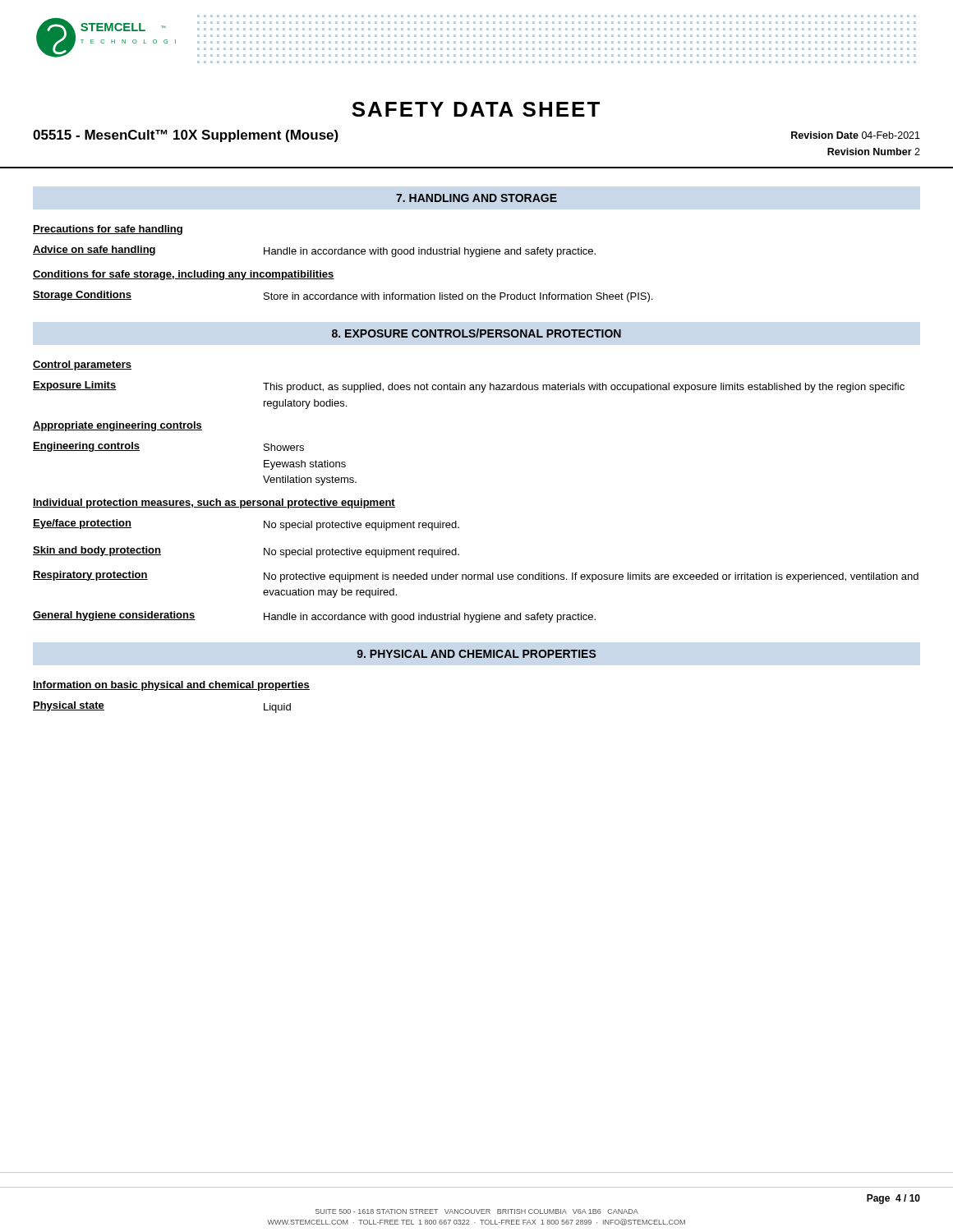Select the passage starting "General hygiene considerations Handle"
The image size is (953, 1232).
pos(476,616)
